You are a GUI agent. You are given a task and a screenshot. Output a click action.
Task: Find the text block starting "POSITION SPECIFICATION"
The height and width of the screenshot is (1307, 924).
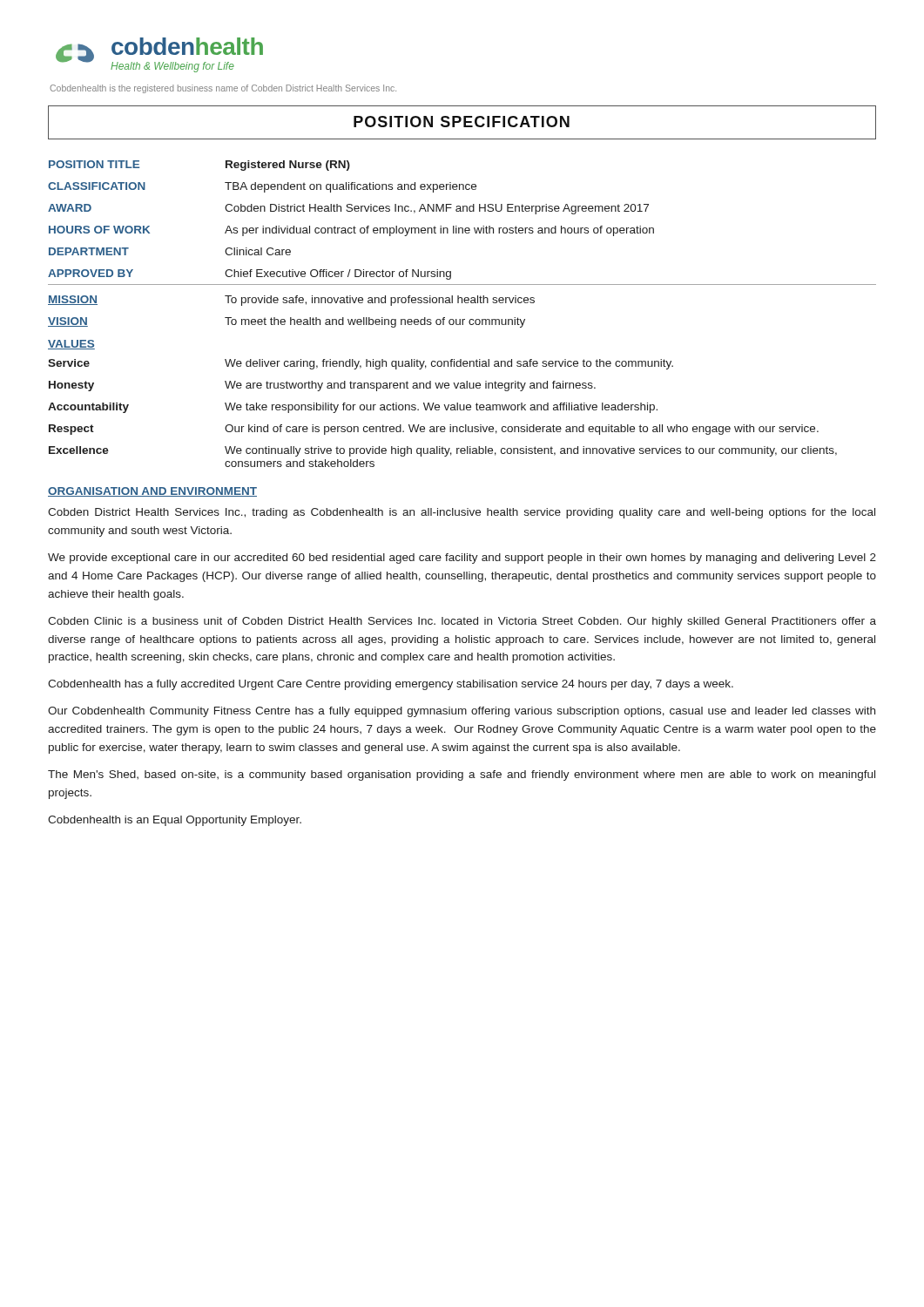click(462, 122)
